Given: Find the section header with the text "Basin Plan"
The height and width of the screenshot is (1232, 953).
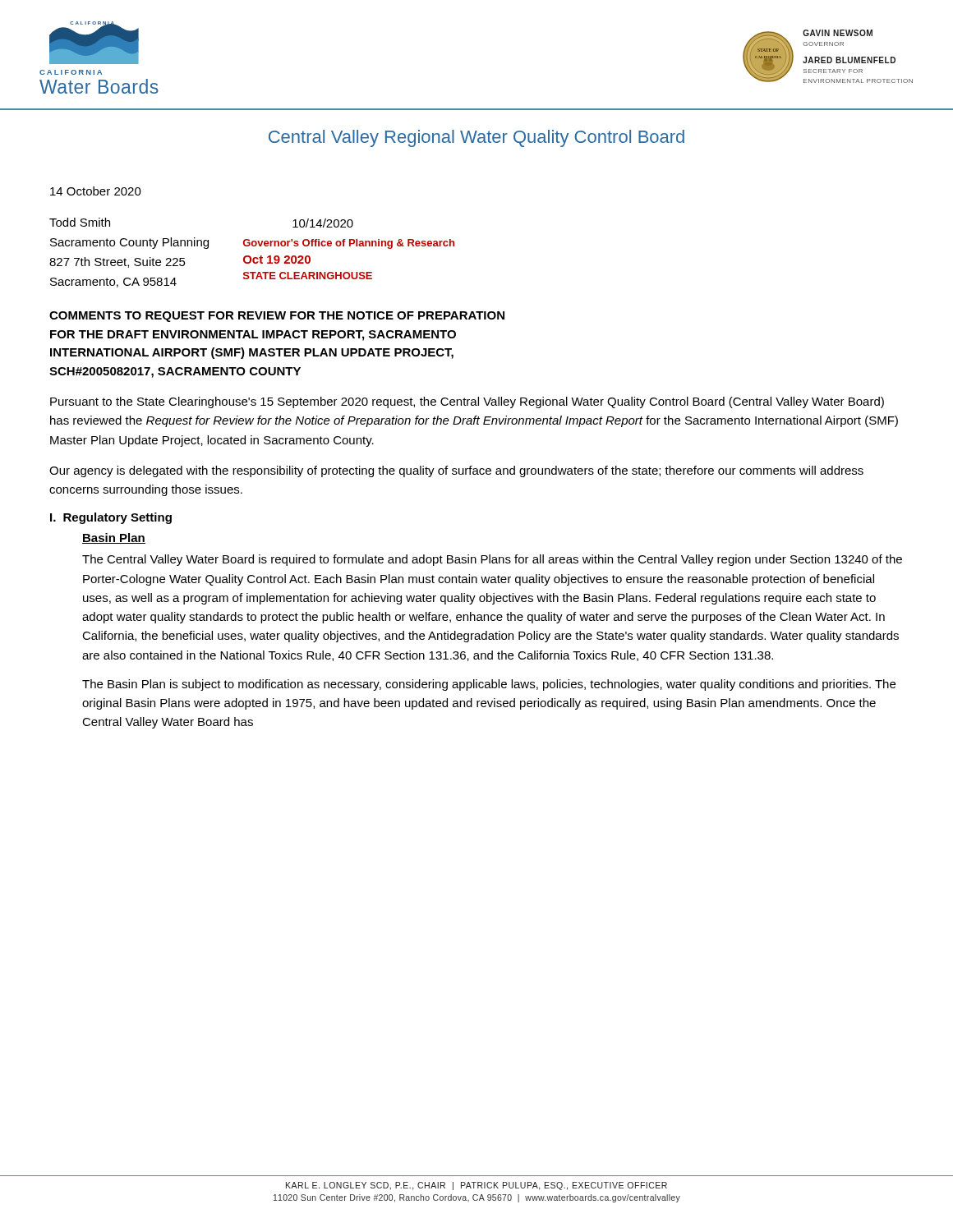Looking at the screenshot, I should pyautogui.click(x=114, y=538).
